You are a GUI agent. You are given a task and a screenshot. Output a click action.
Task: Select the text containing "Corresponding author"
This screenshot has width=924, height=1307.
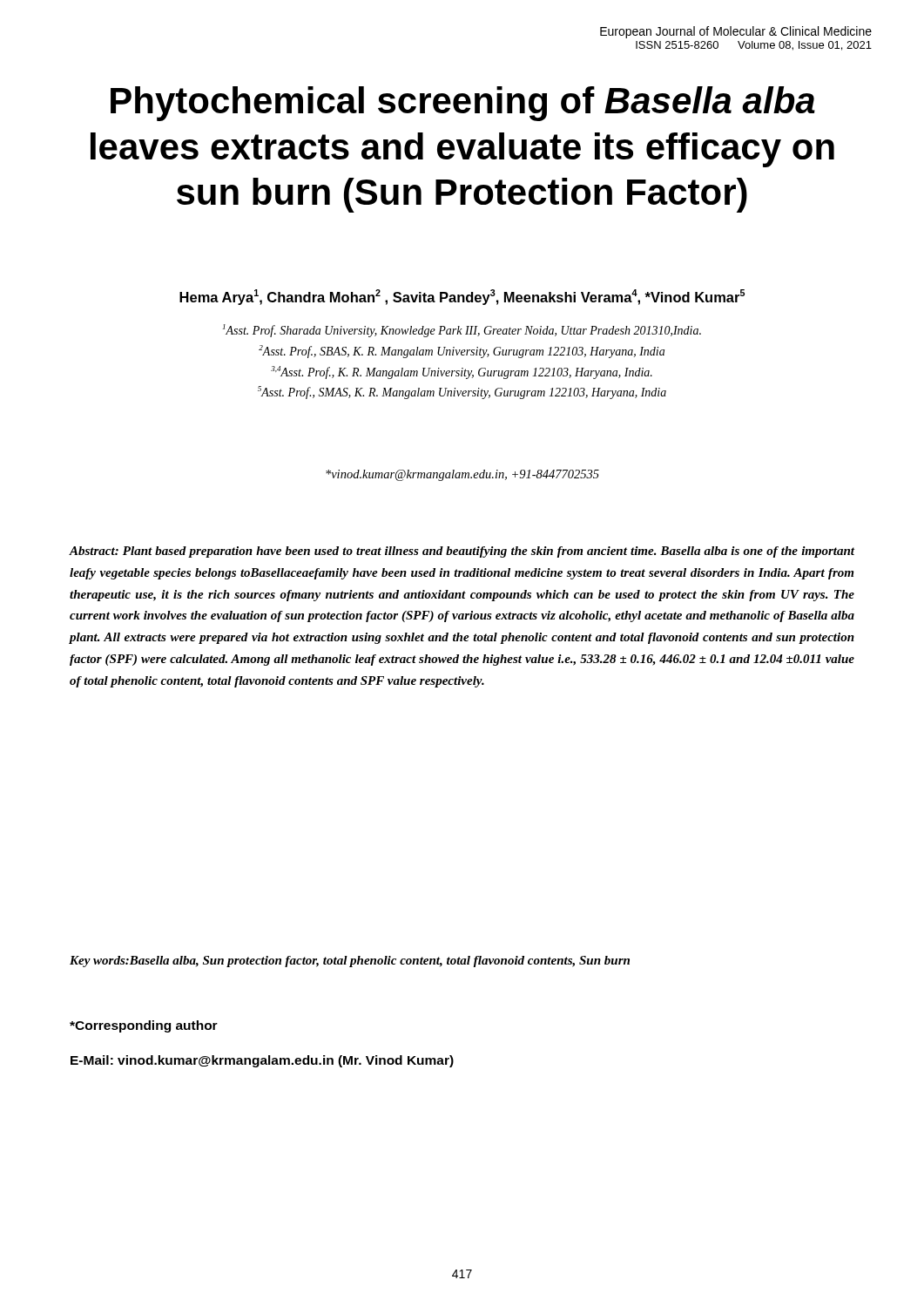(144, 1025)
